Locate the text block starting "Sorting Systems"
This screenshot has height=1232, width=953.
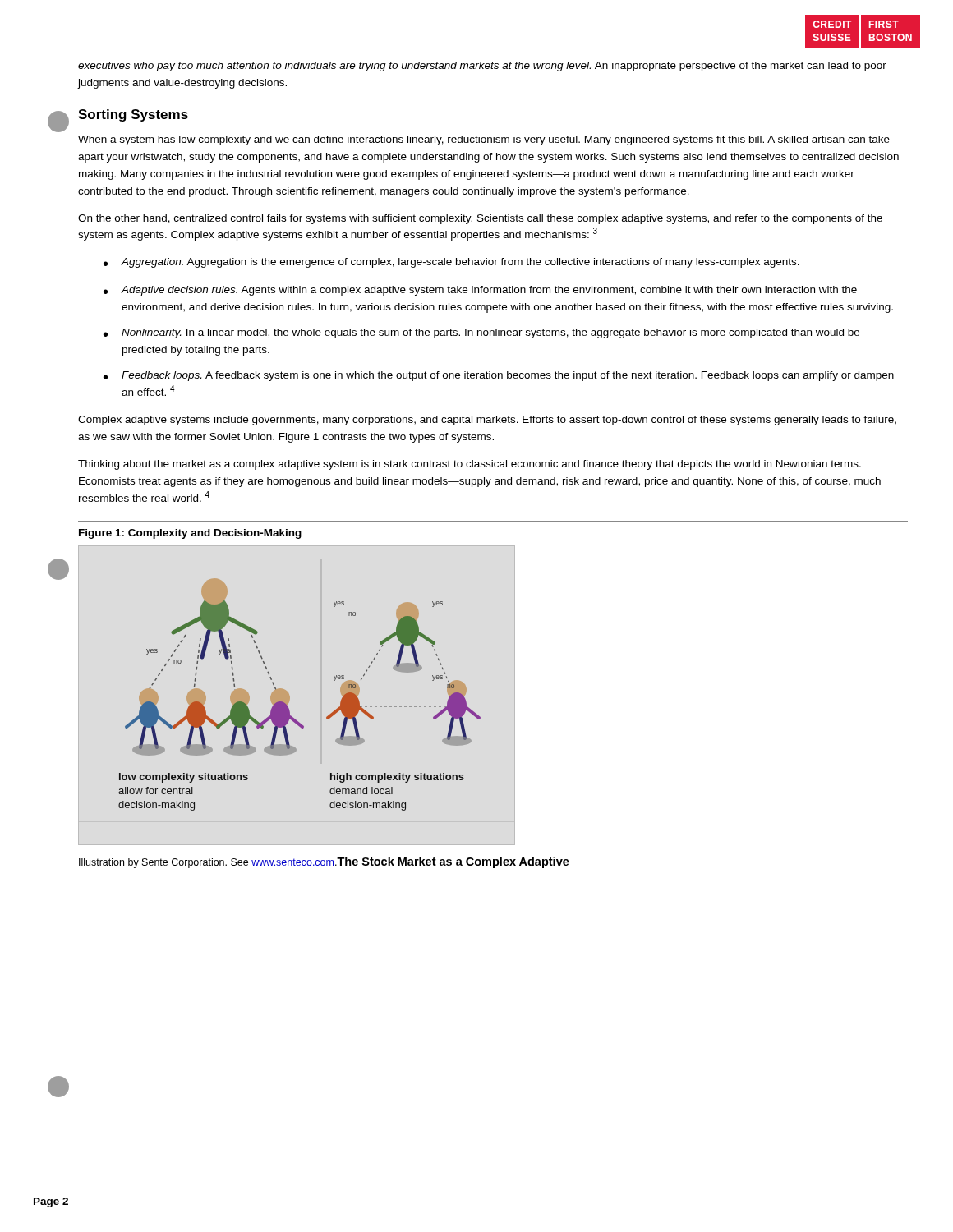click(x=133, y=114)
